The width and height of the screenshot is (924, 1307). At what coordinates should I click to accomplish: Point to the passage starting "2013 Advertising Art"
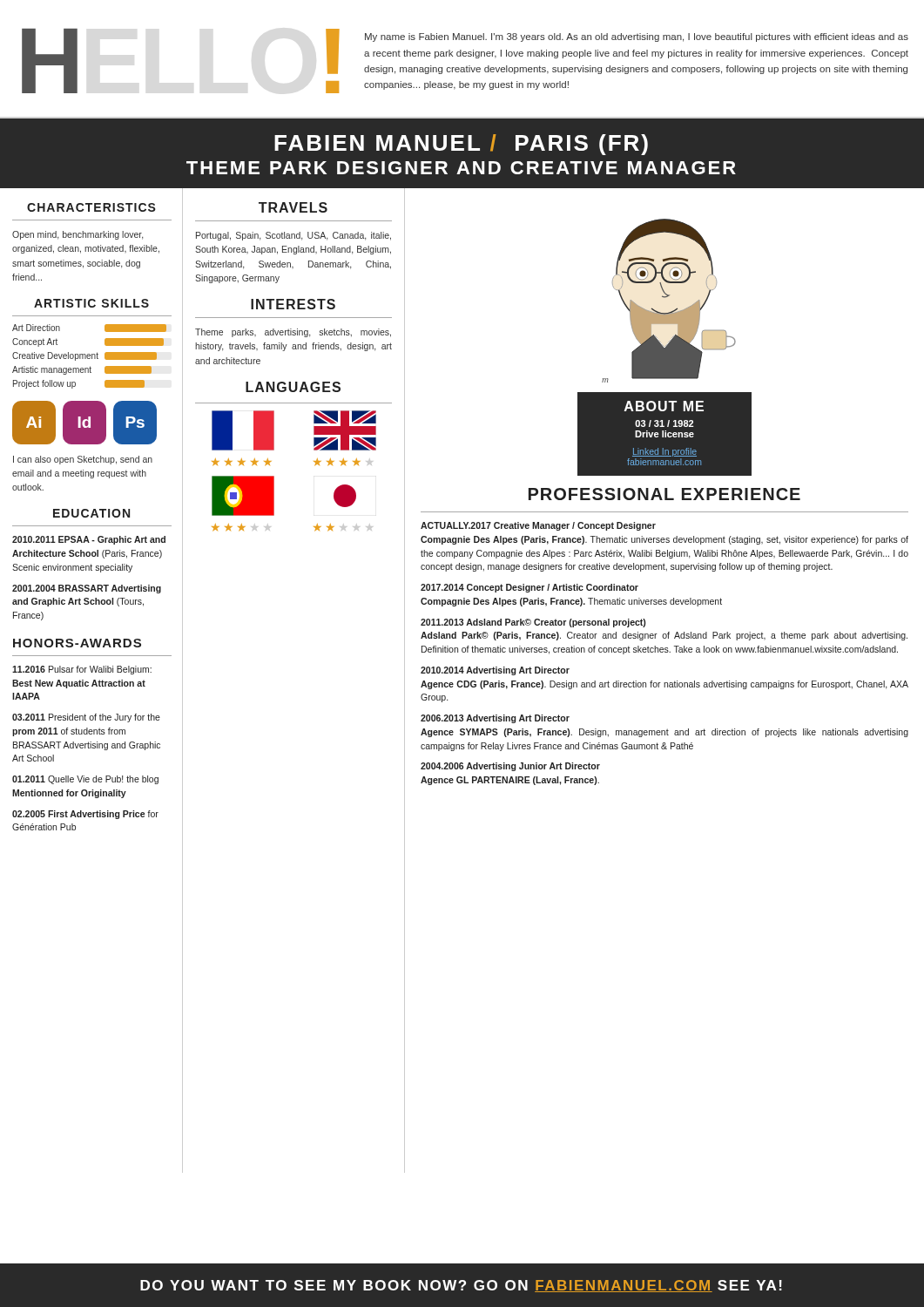(664, 732)
